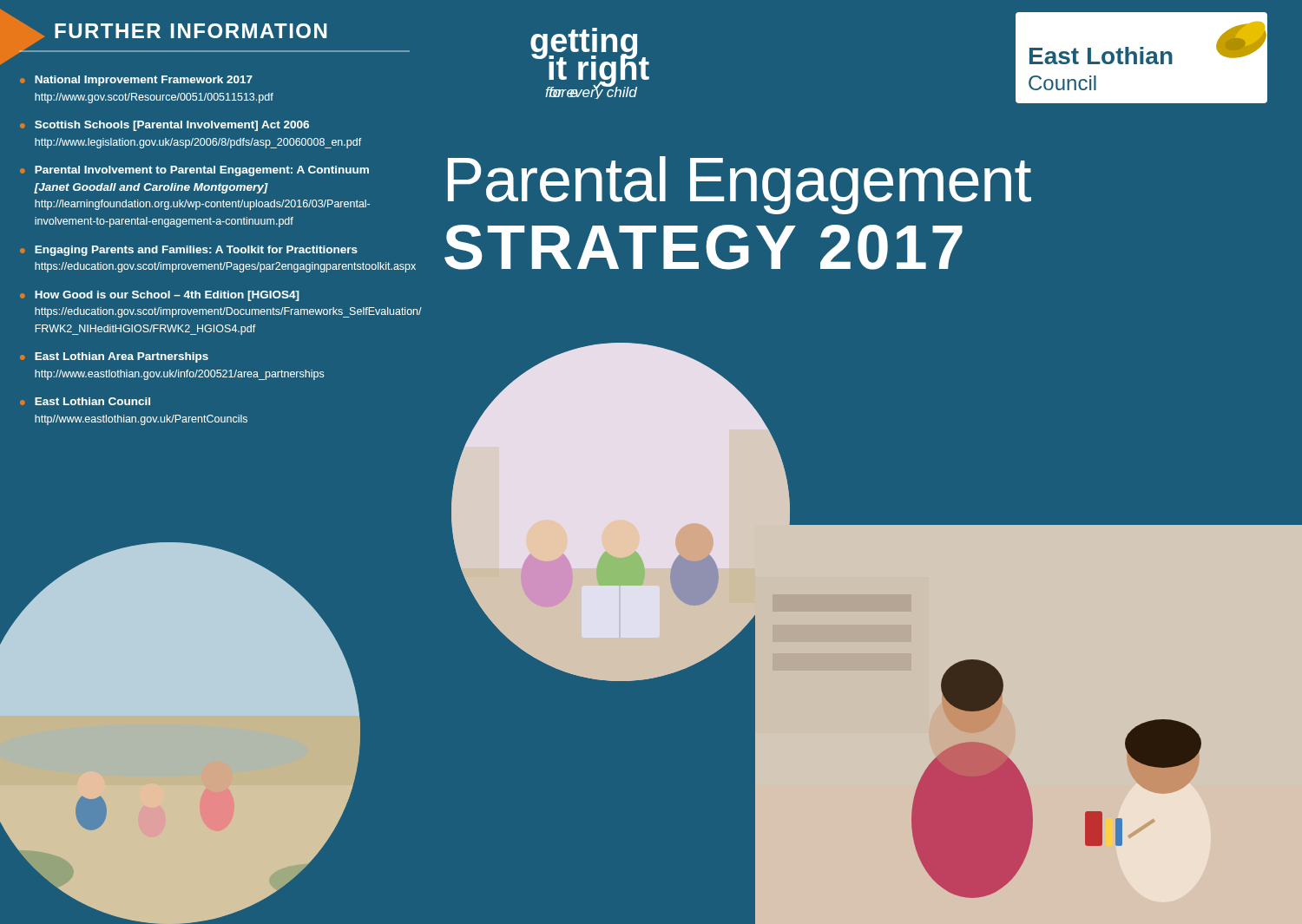Find the block starting "• National Improvement Framework 2017 http://www.gov.scot/Resource/0051/00511513.pdf"
The height and width of the screenshot is (924, 1302).
pos(146,88)
